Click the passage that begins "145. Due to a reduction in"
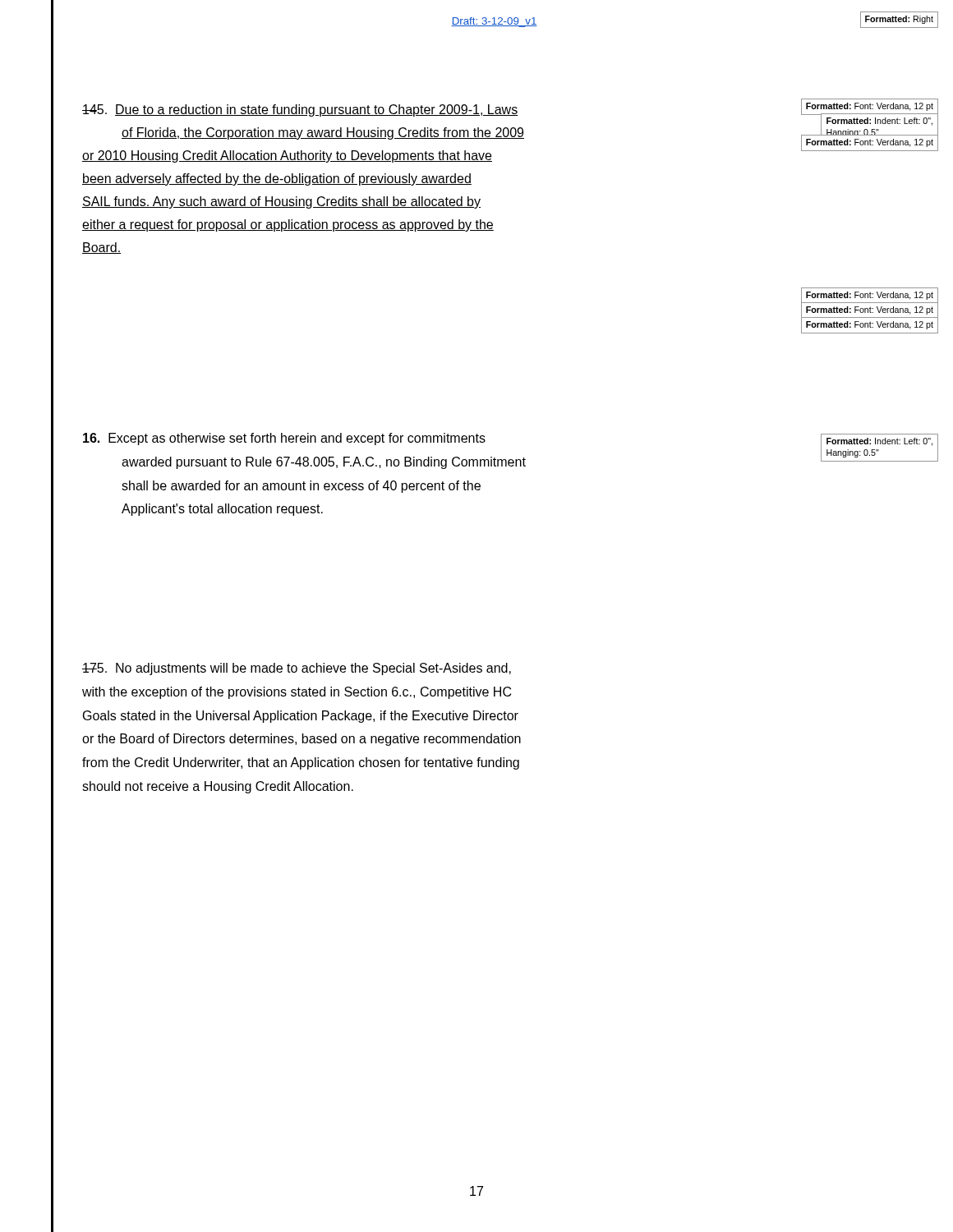This screenshot has width=953, height=1232. click(x=396, y=181)
